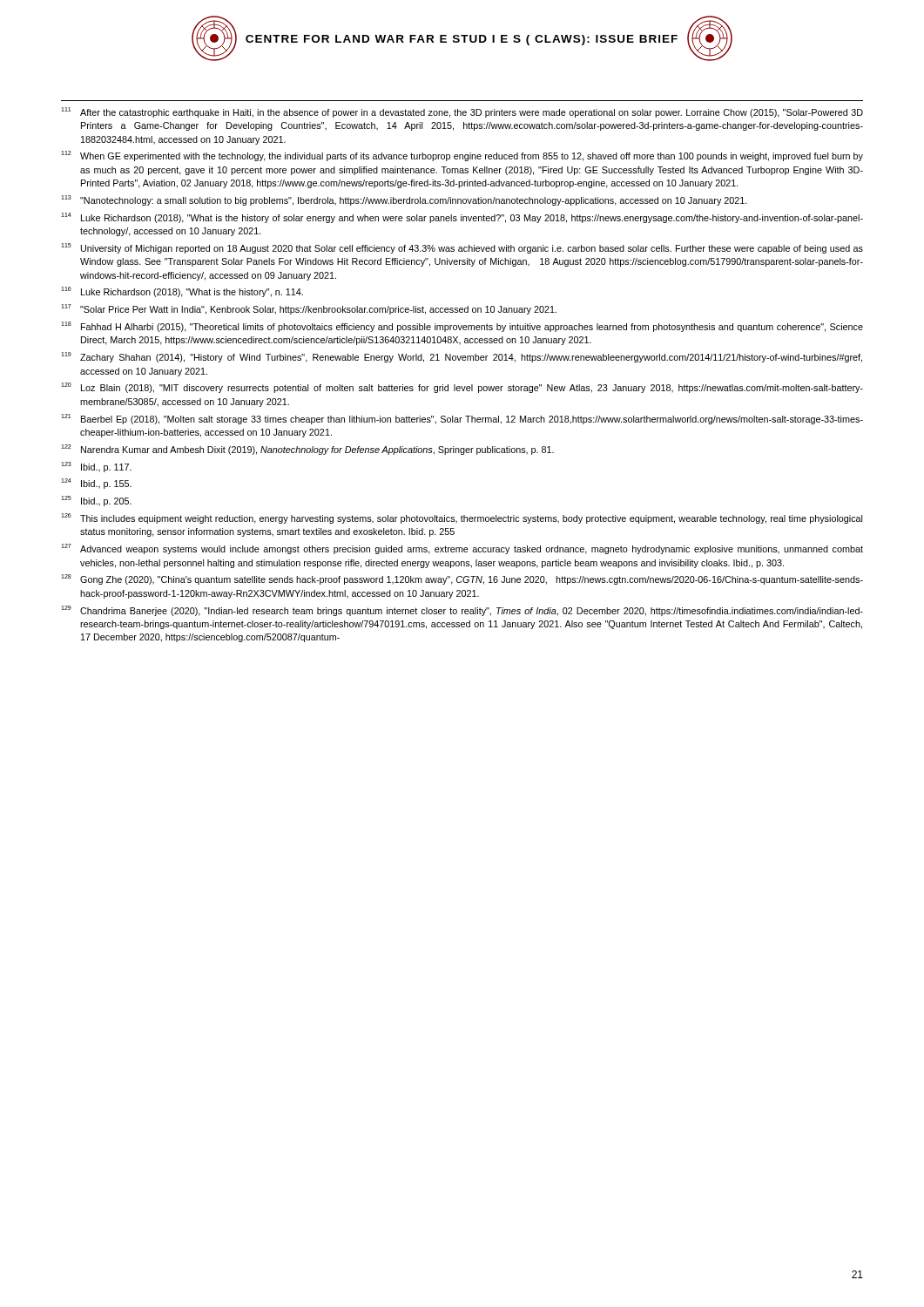Select the footnote containing "123 Ibid., p."
924x1307 pixels.
pos(96,467)
